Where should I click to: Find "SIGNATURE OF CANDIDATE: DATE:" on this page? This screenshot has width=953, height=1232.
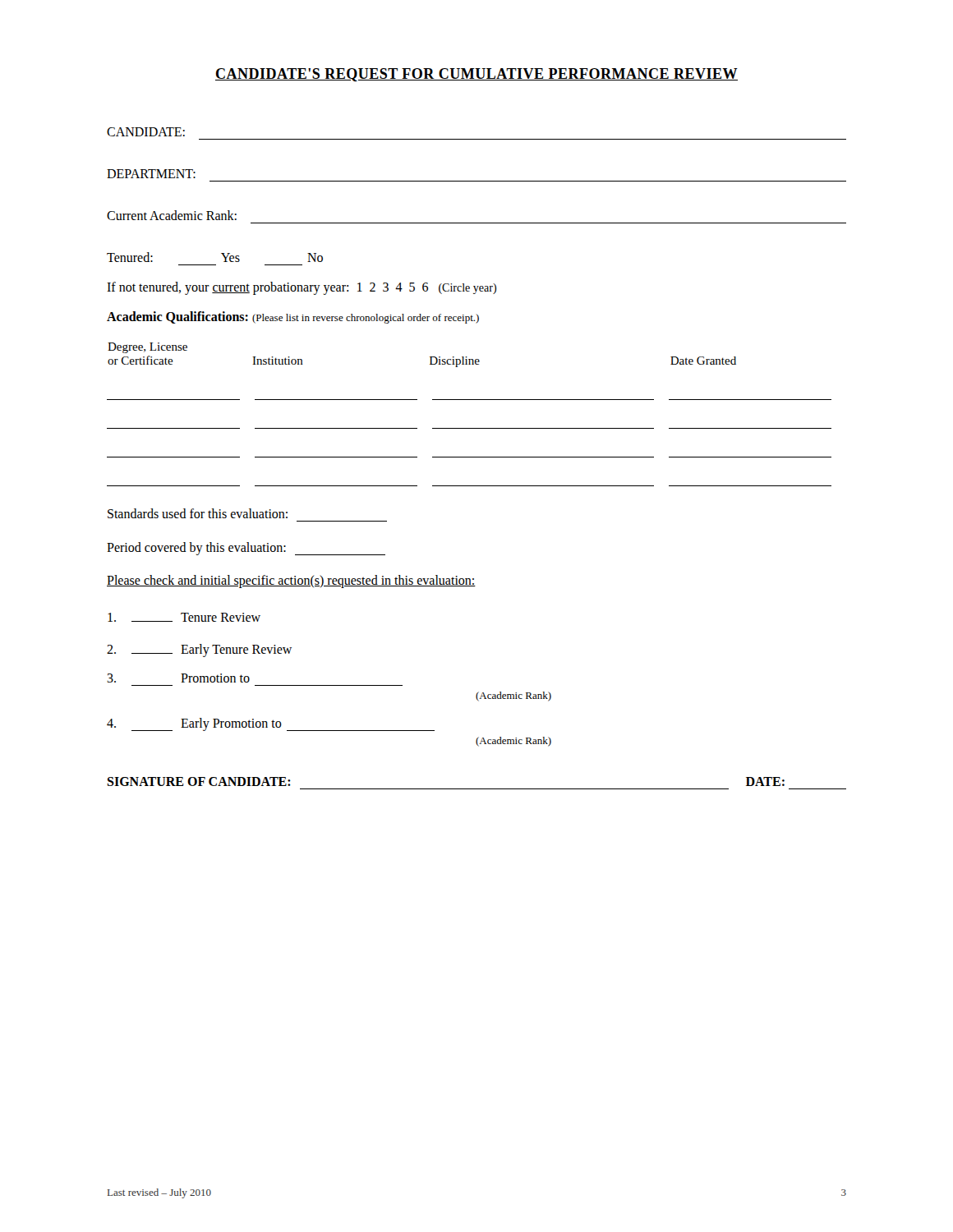pos(476,781)
